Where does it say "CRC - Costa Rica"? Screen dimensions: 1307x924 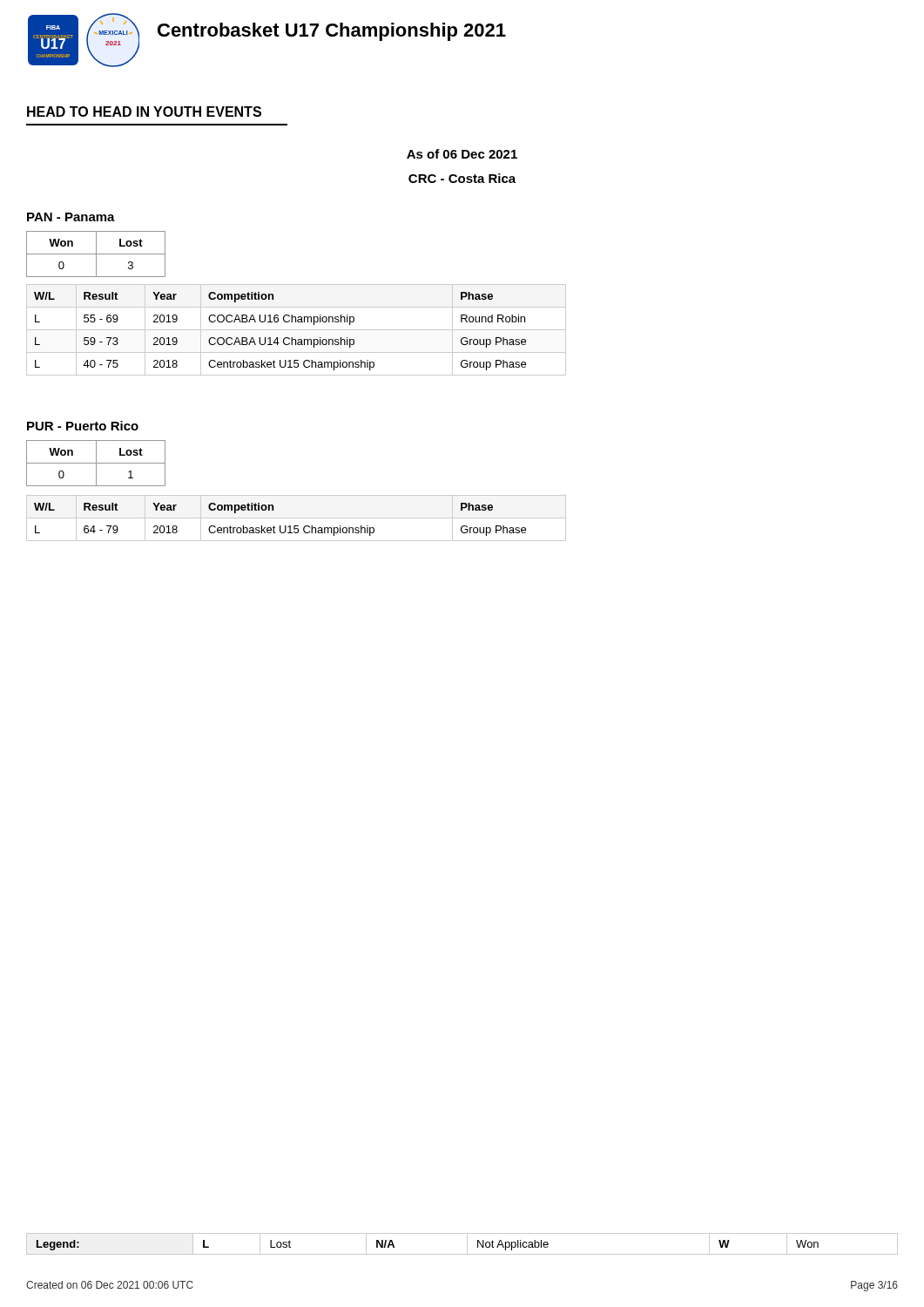click(x=462, y=178)
